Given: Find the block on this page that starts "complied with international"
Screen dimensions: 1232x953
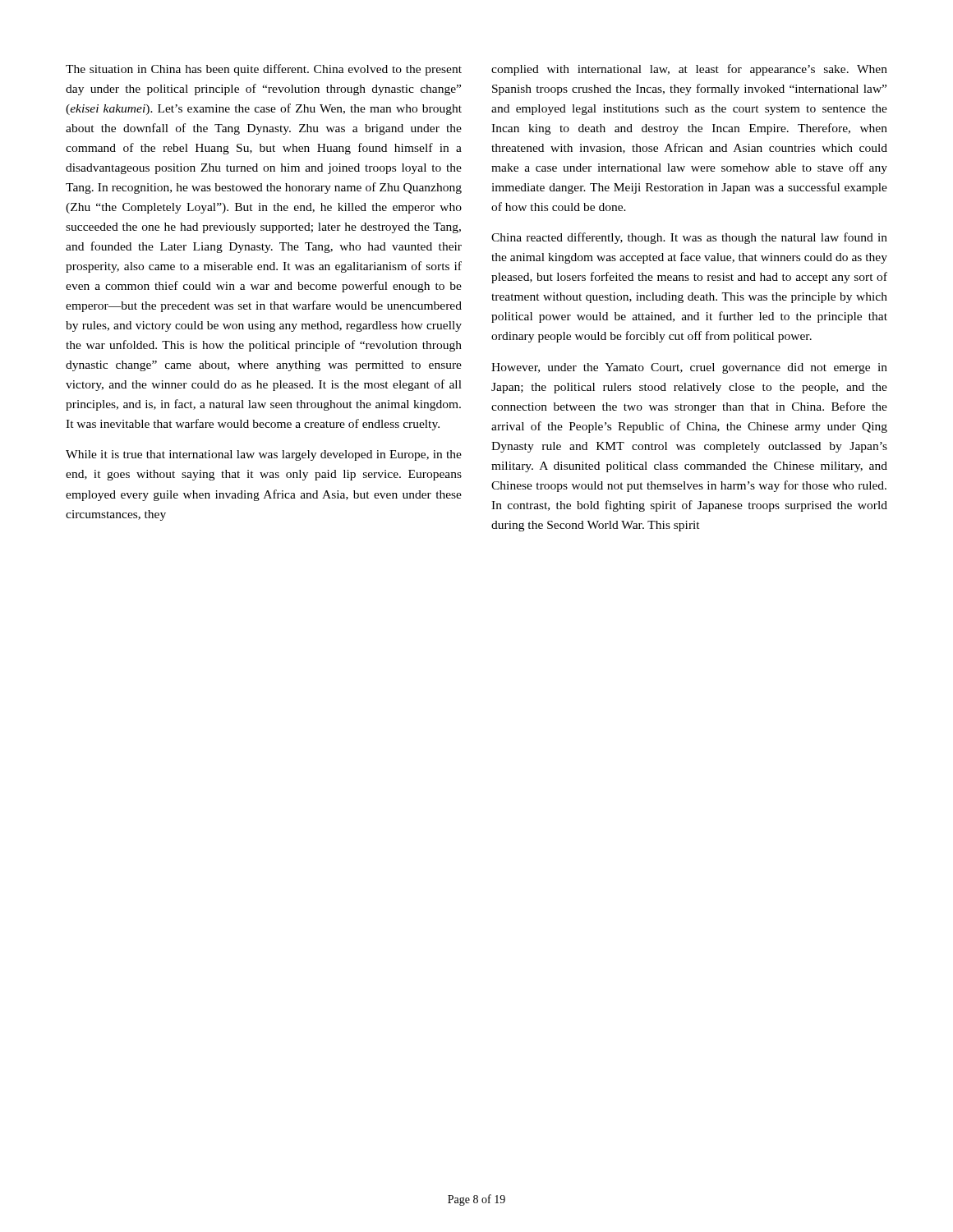Looking at the screenshot, I should [689, 297].
